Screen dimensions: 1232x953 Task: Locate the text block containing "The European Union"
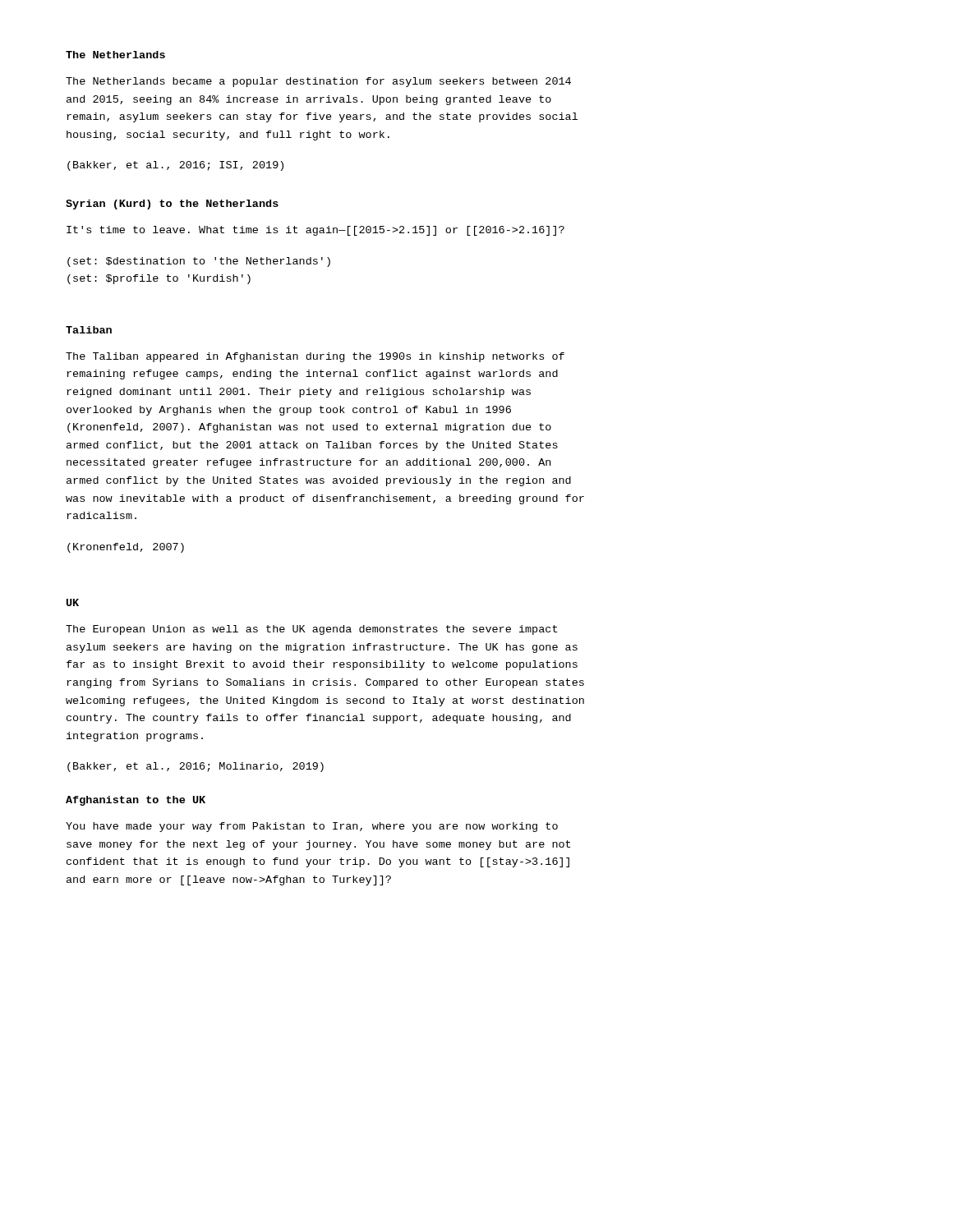(325, 683)
